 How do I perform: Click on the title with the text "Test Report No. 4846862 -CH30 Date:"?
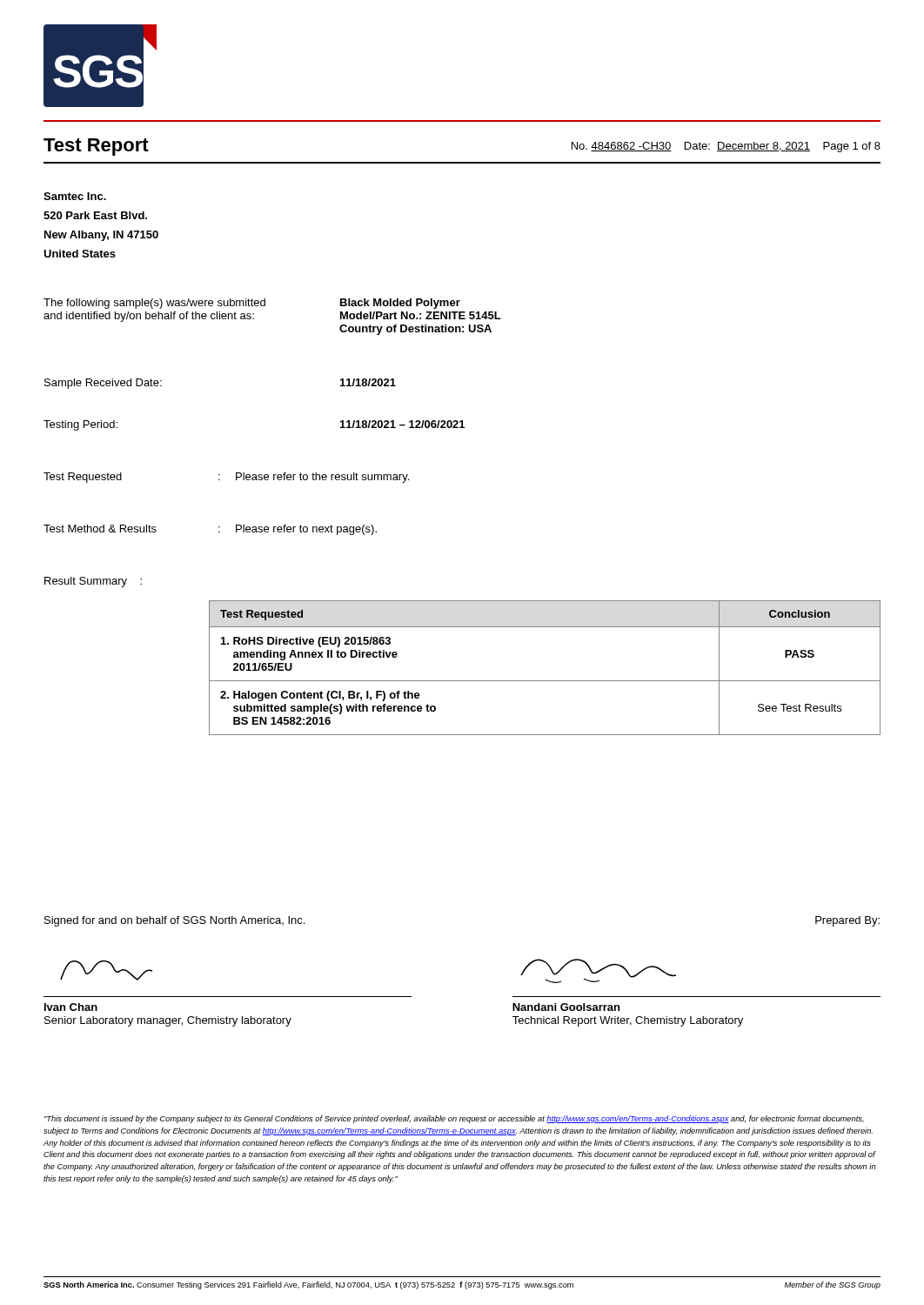coord(94,147)
